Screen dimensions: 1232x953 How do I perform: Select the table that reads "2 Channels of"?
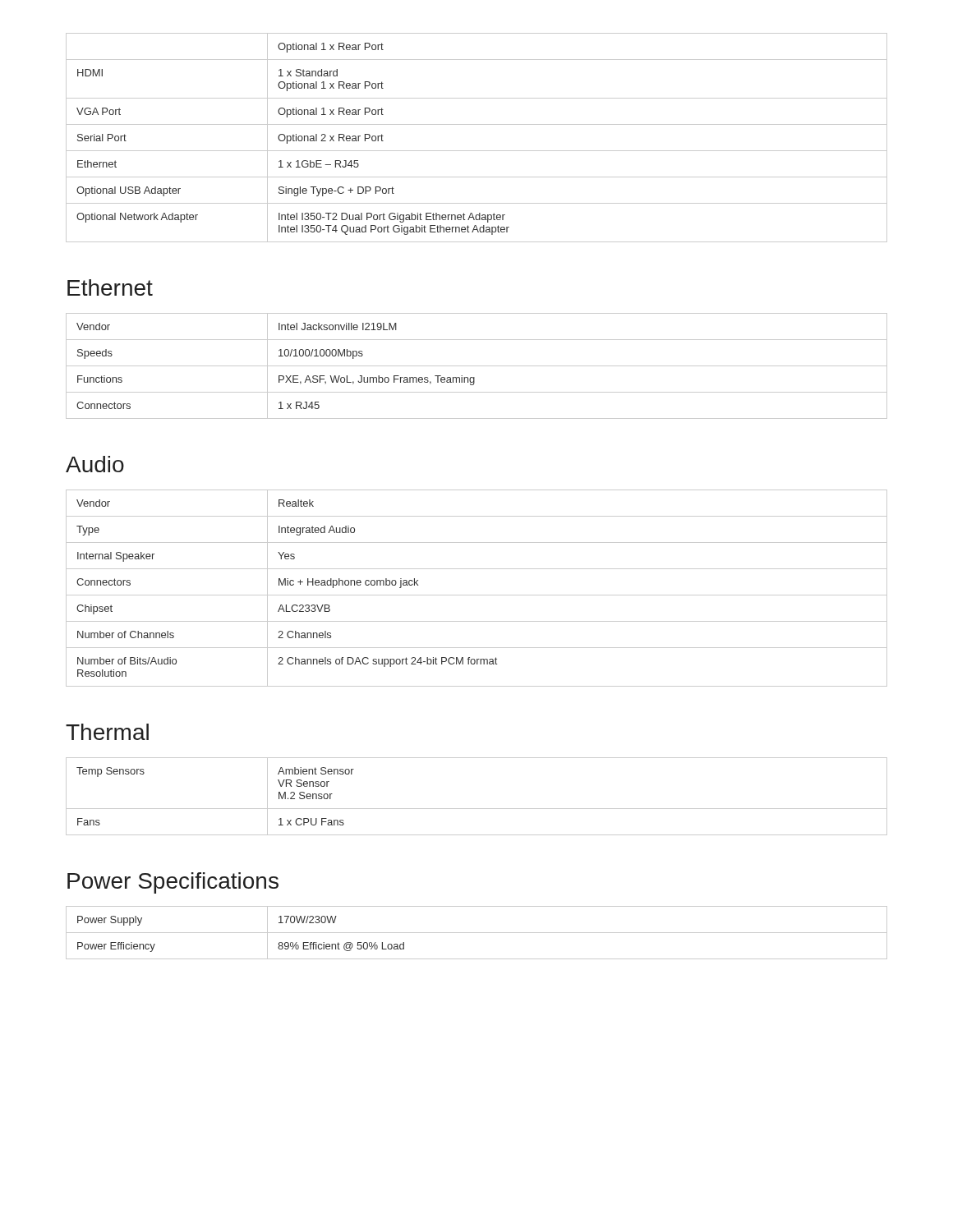pyautogui.click(x=476, y=588)
